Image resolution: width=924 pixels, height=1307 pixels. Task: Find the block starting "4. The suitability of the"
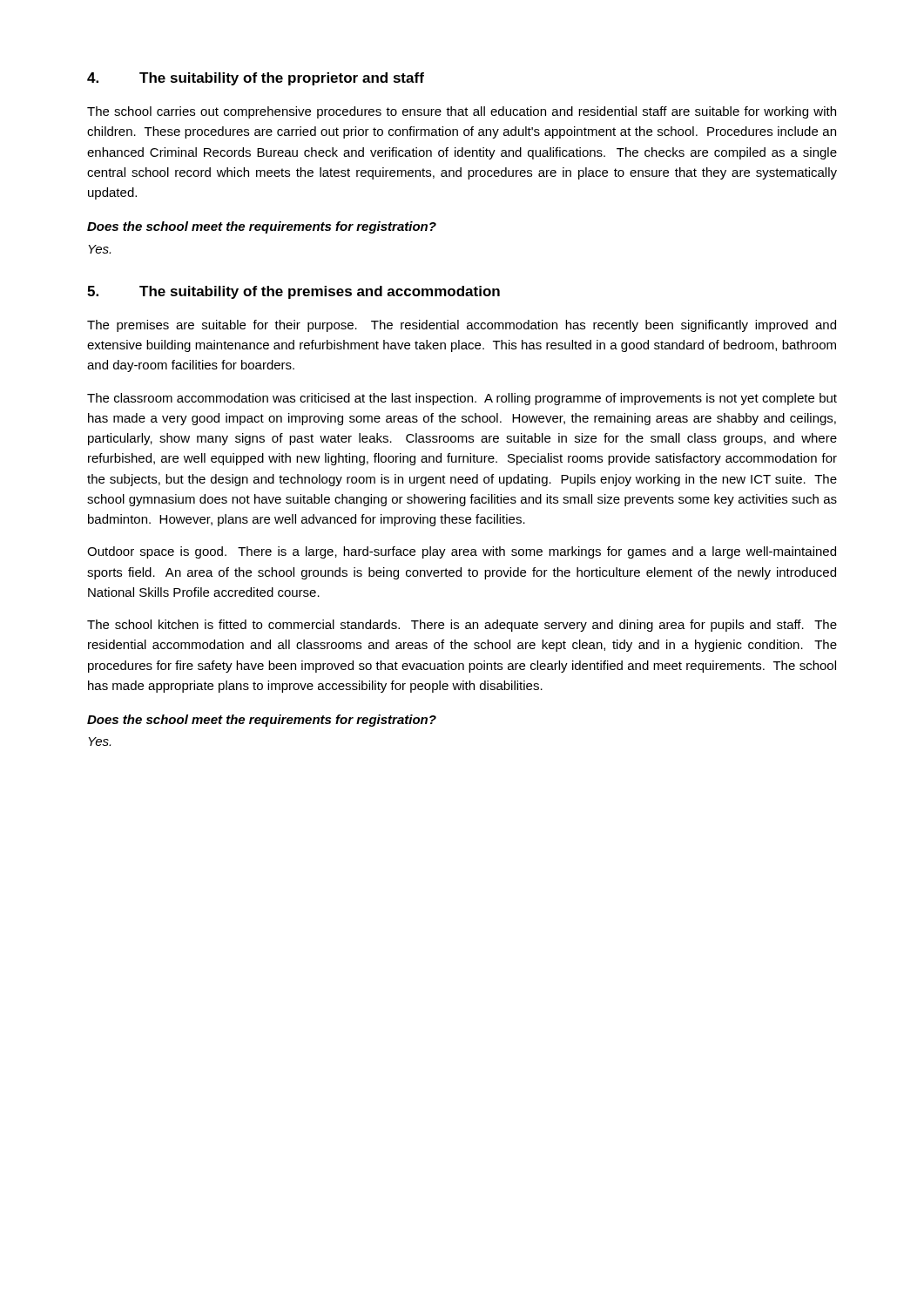(x=256, y=78)
